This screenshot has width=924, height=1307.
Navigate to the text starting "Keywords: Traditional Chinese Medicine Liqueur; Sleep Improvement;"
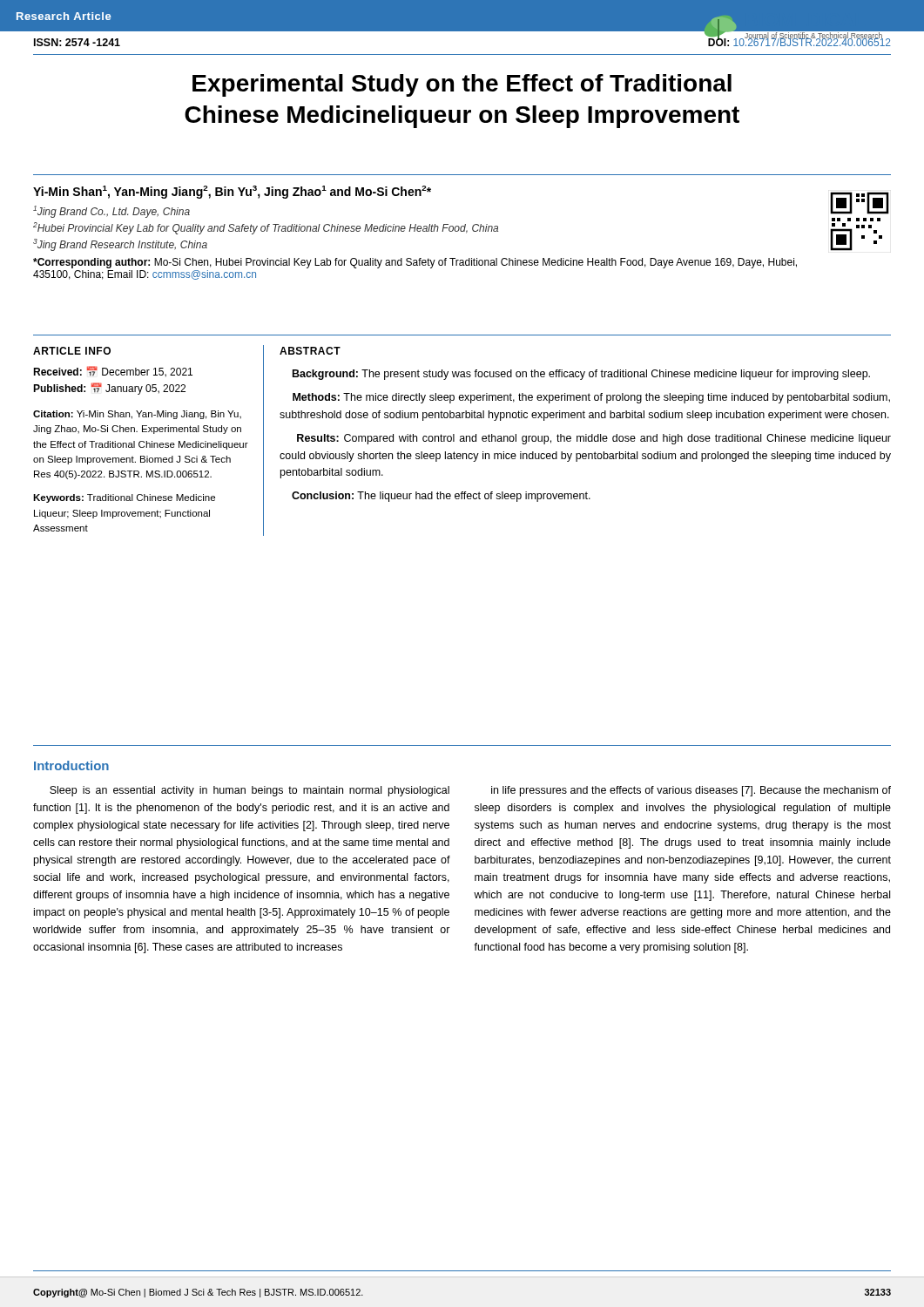[124, 513]
